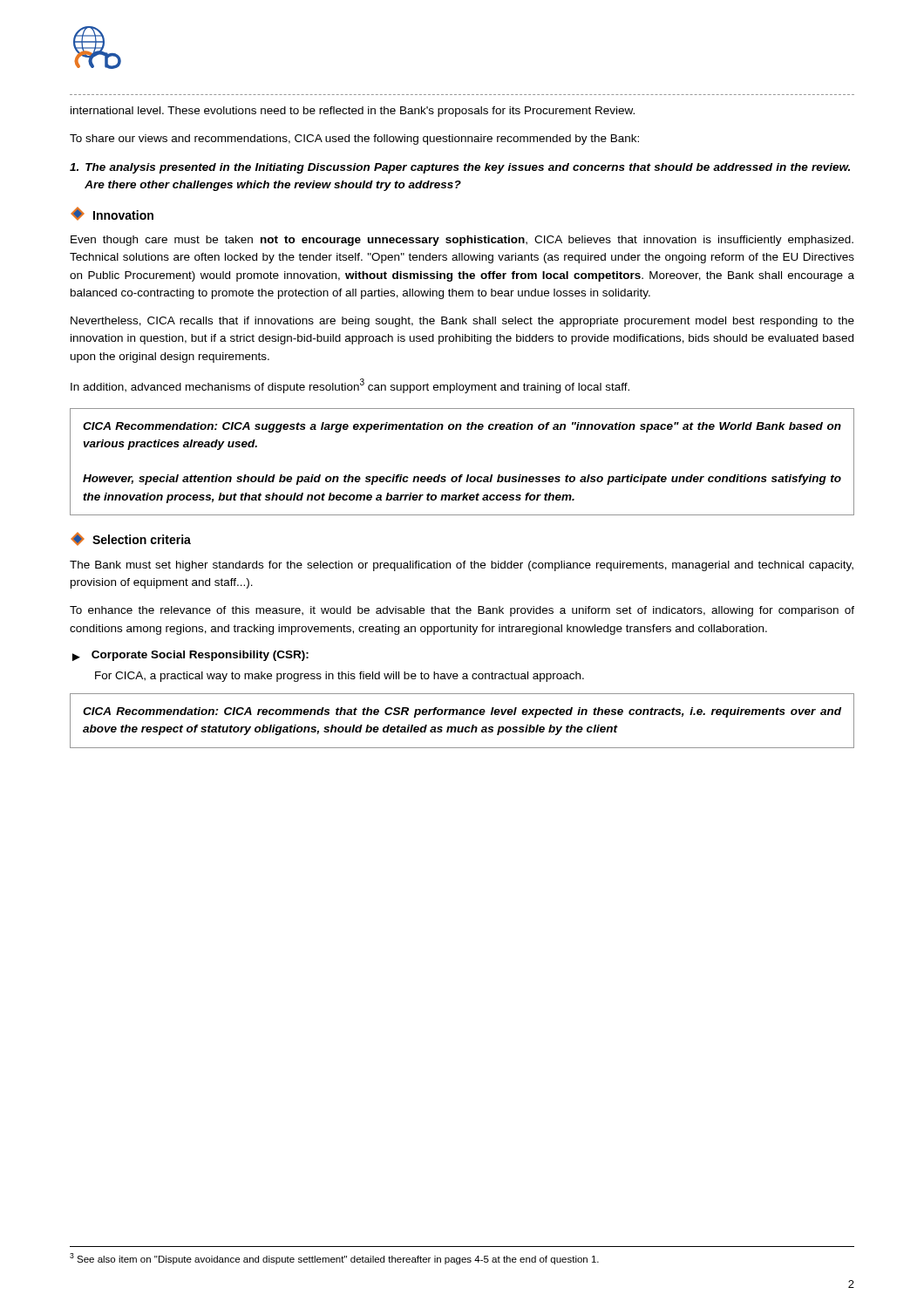Find the block on this page that starts "international level. These evolutions need to"
The width and height of the screenshot is (924, 1308).
pos(353,110)
